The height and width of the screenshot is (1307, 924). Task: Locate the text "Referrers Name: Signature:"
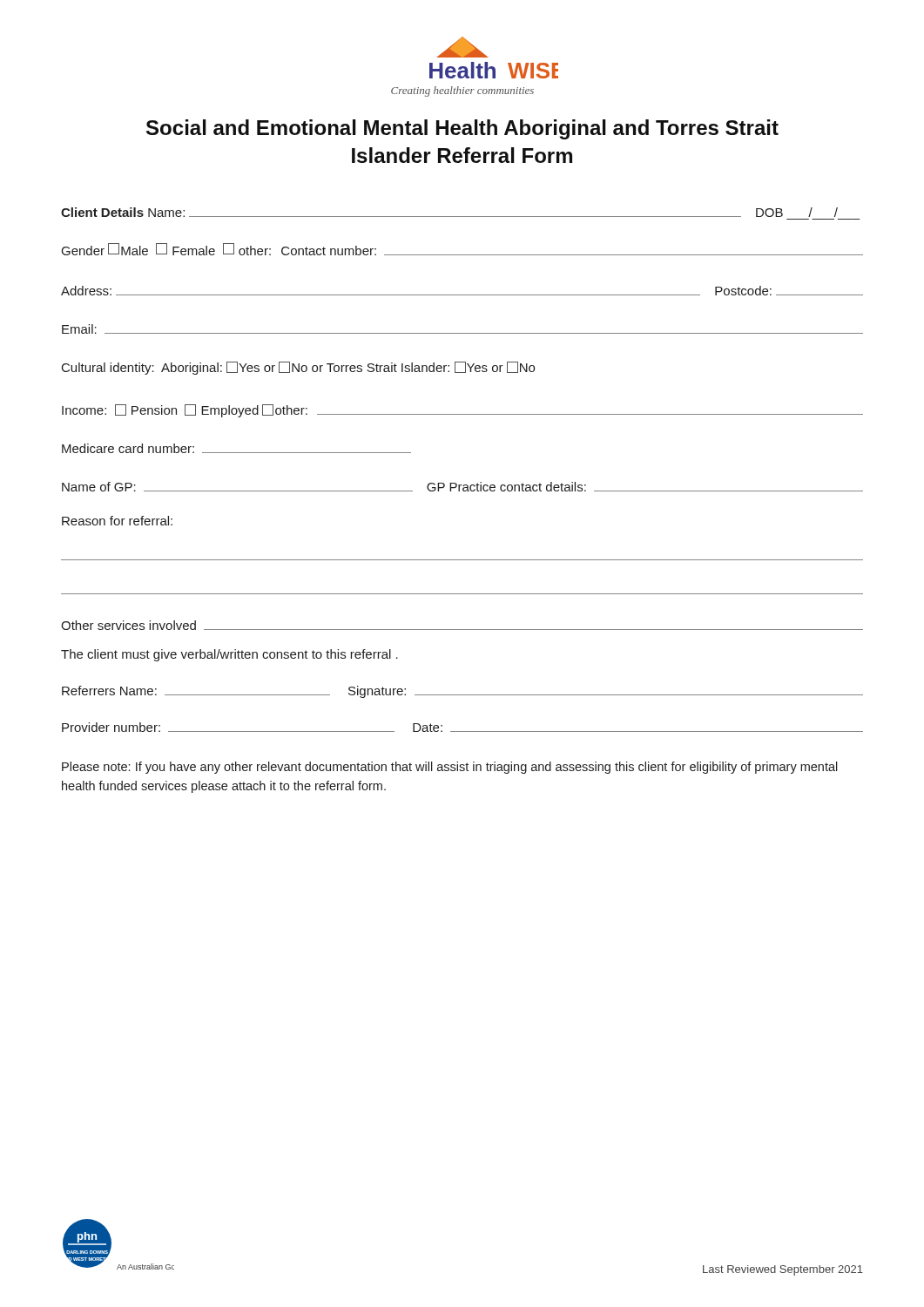point(462,688)
